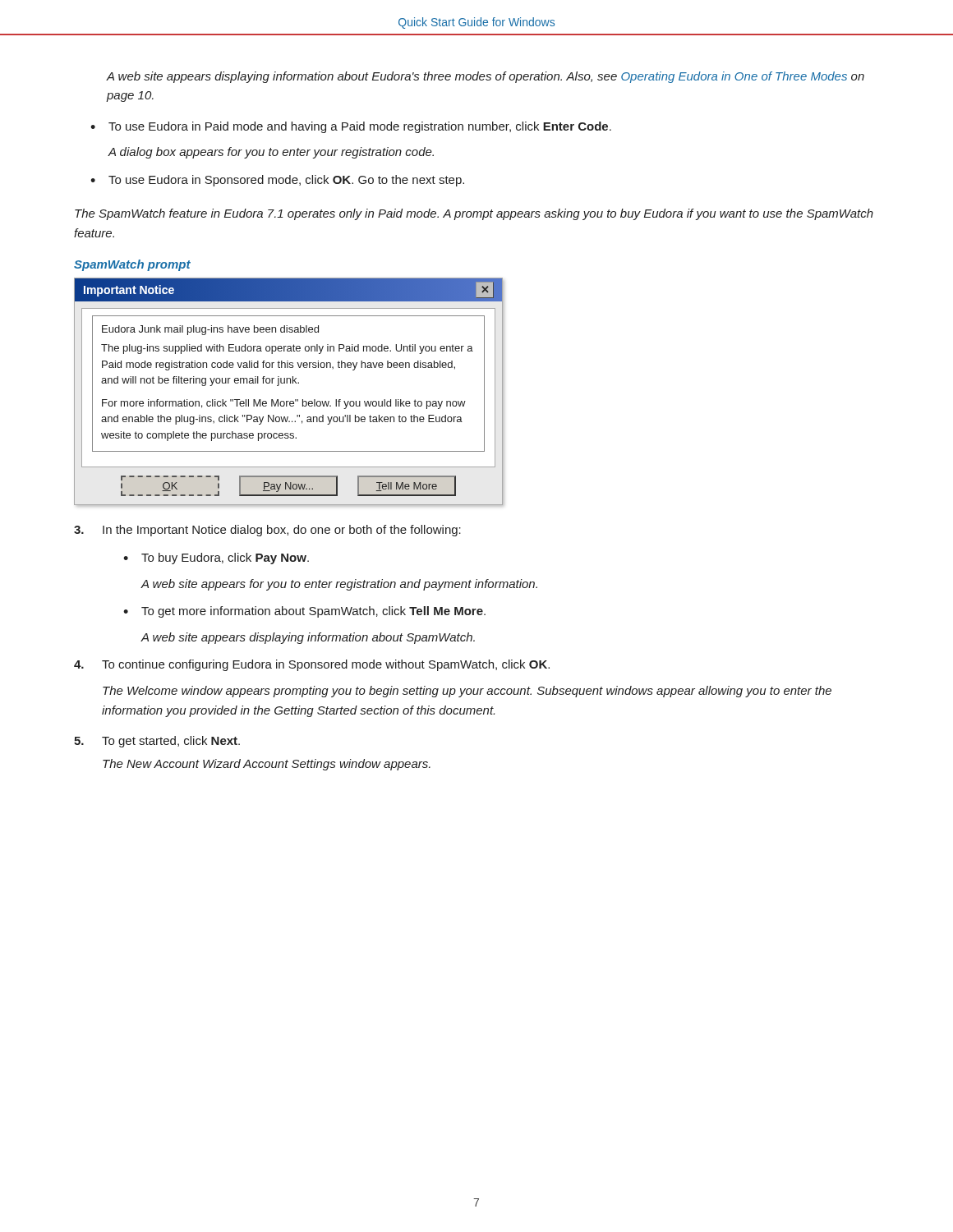Point to the block beginning "• To get more"

304,612
